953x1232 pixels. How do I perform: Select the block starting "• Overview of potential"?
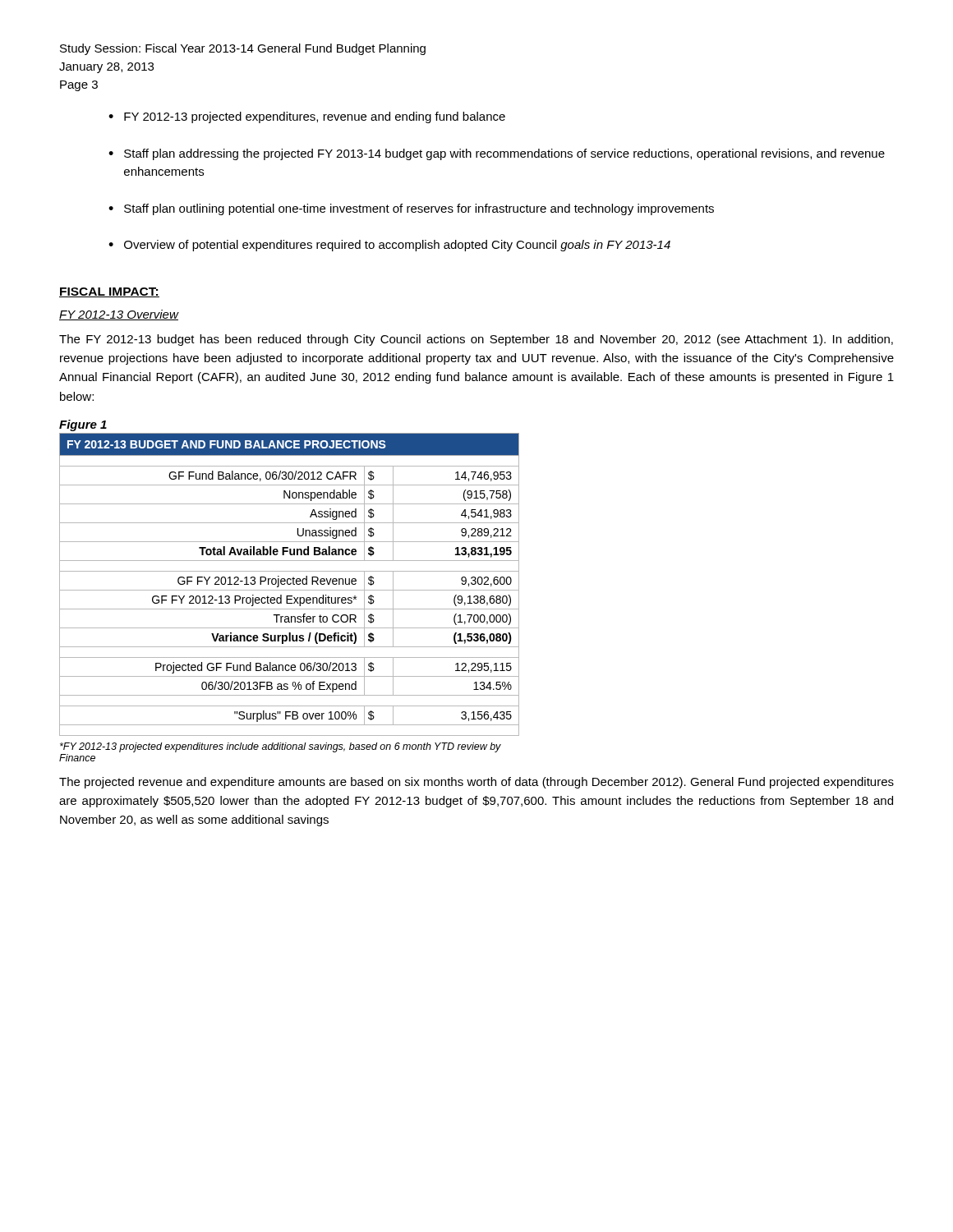[390, 245]
